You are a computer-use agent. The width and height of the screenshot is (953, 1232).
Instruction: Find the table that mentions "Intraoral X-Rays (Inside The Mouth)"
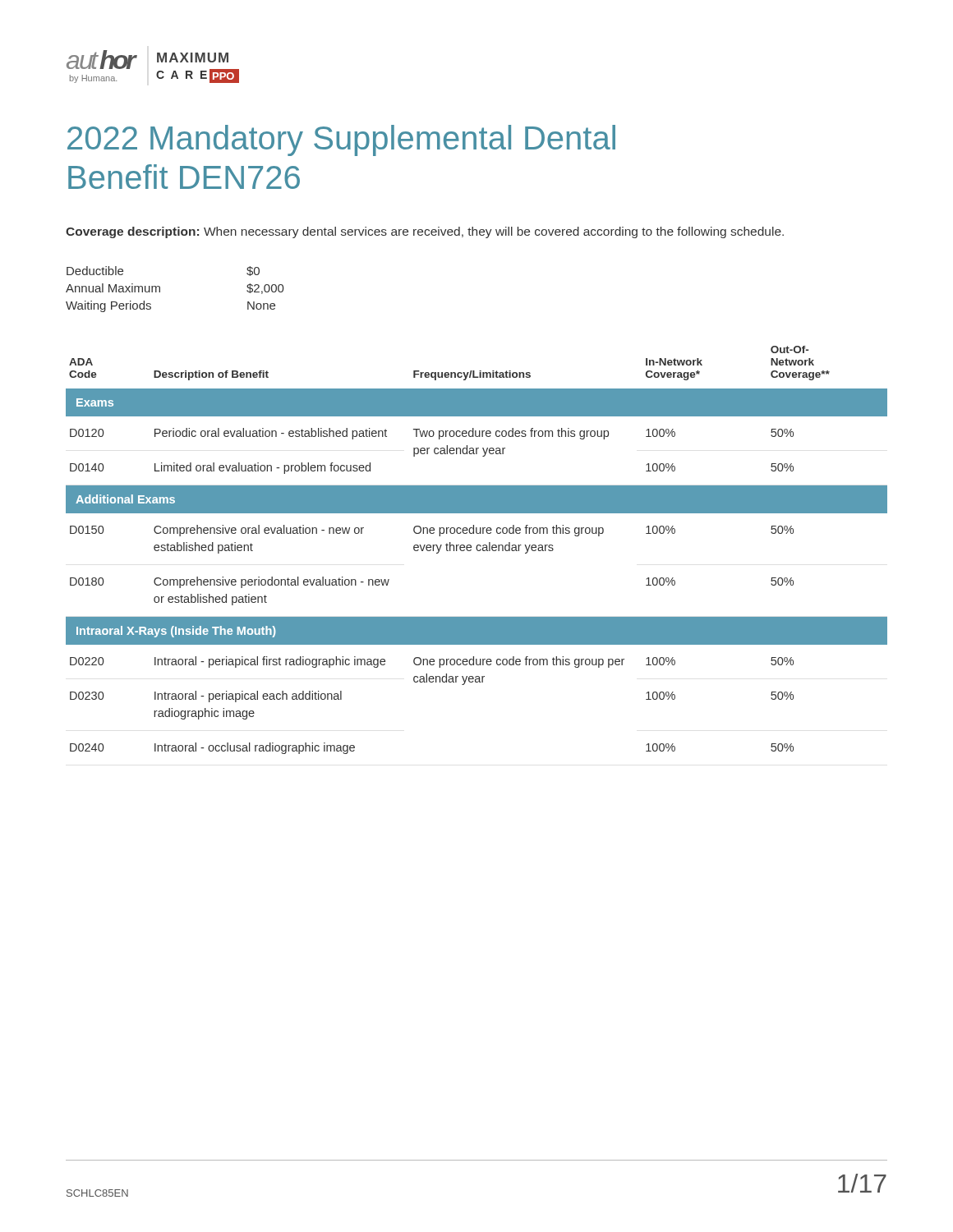[476, 551]
